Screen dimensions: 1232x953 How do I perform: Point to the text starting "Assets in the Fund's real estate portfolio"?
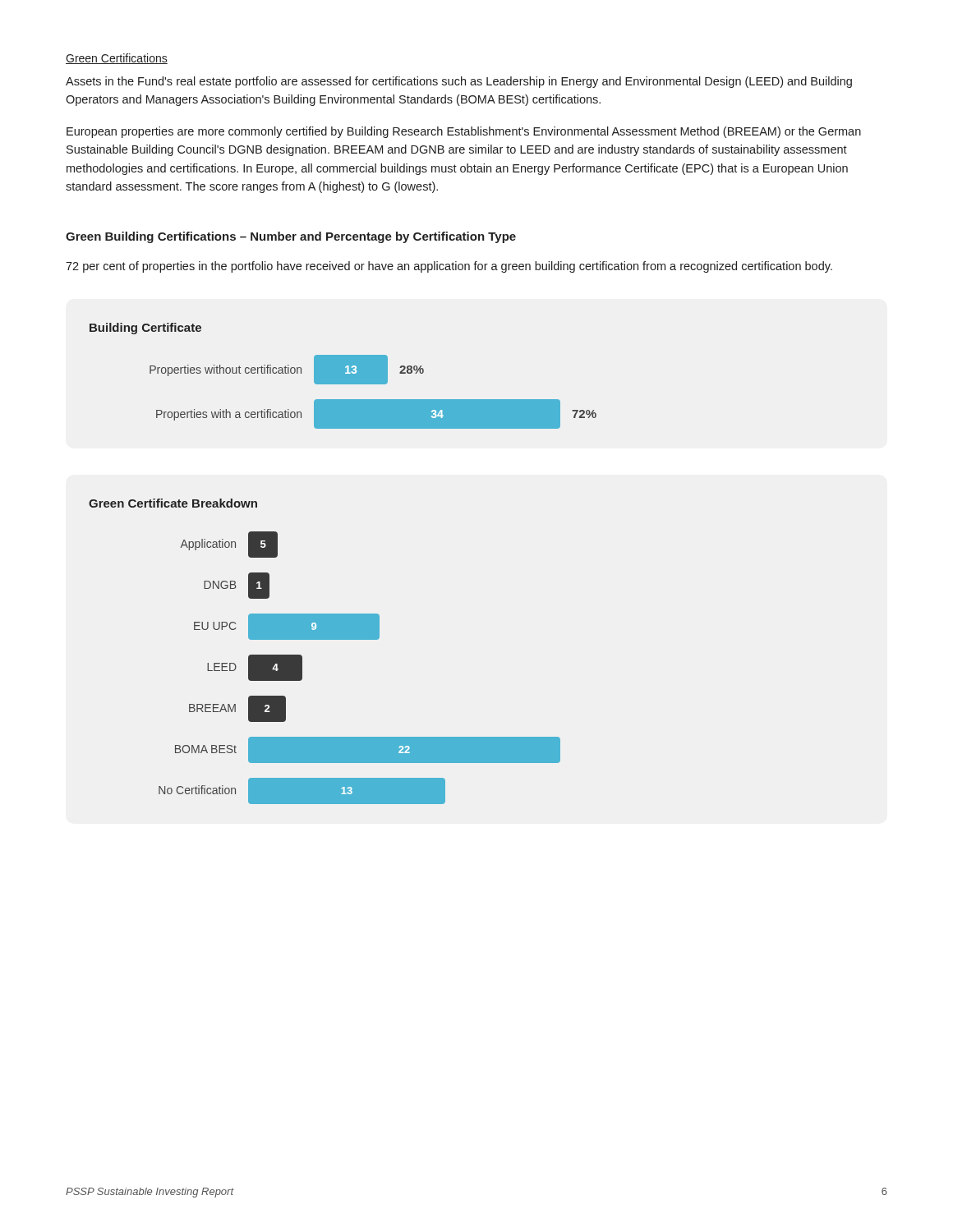pos(459,91)
